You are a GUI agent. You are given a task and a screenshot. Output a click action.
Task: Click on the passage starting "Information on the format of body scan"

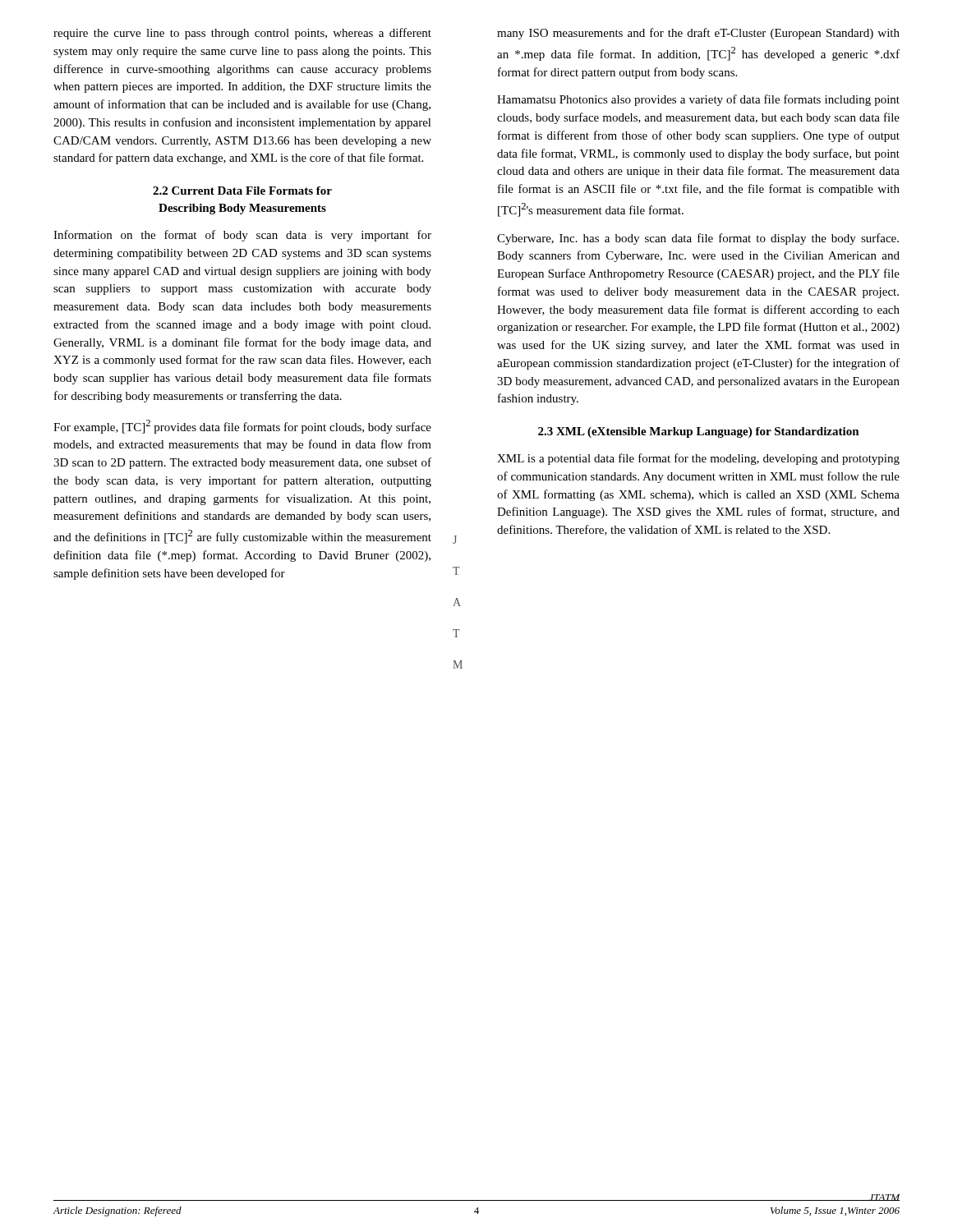(x=242, y=315)
